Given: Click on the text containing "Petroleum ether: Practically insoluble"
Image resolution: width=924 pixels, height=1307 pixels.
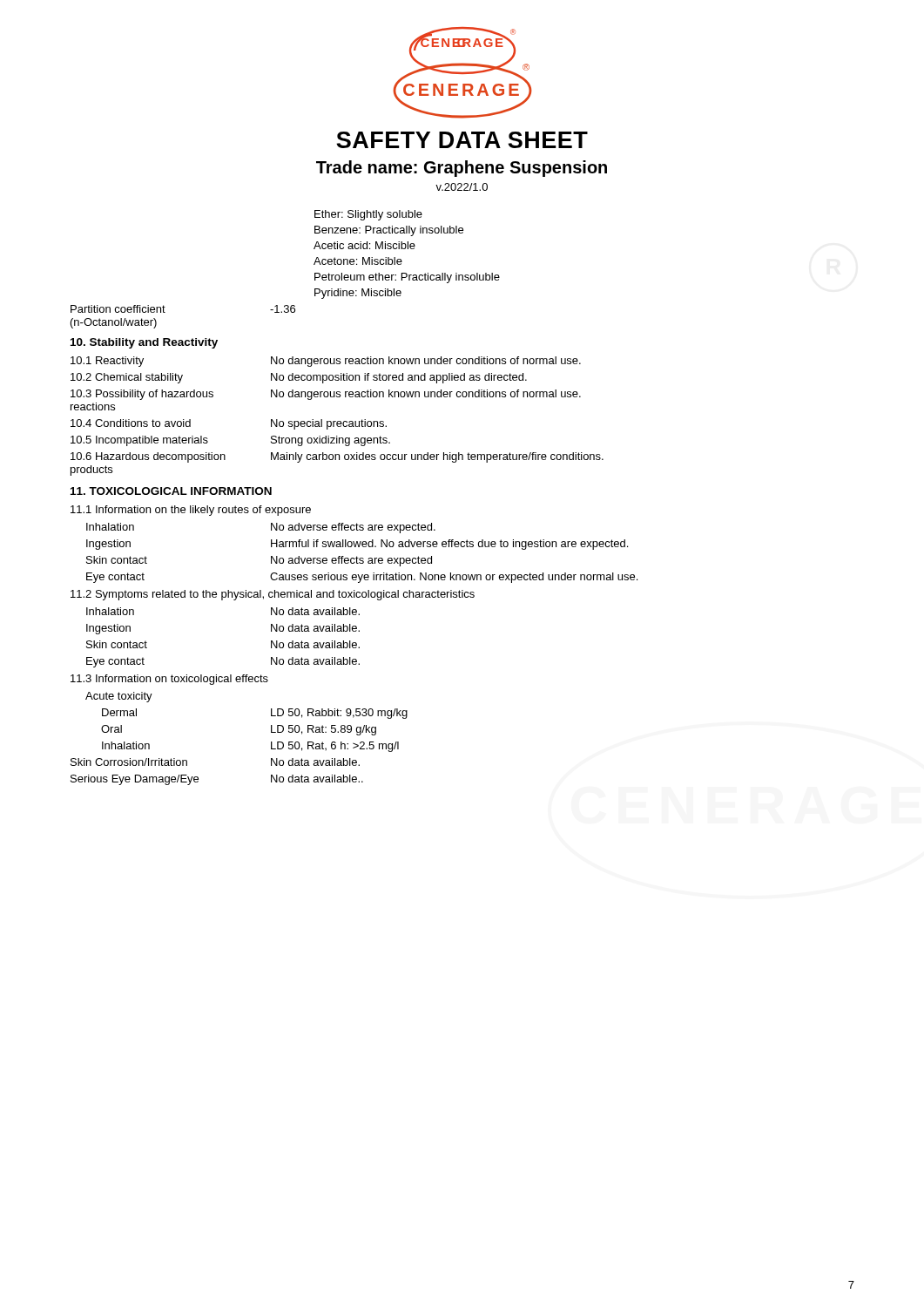Looking at the screenshot, I should [x=407, y=277].
